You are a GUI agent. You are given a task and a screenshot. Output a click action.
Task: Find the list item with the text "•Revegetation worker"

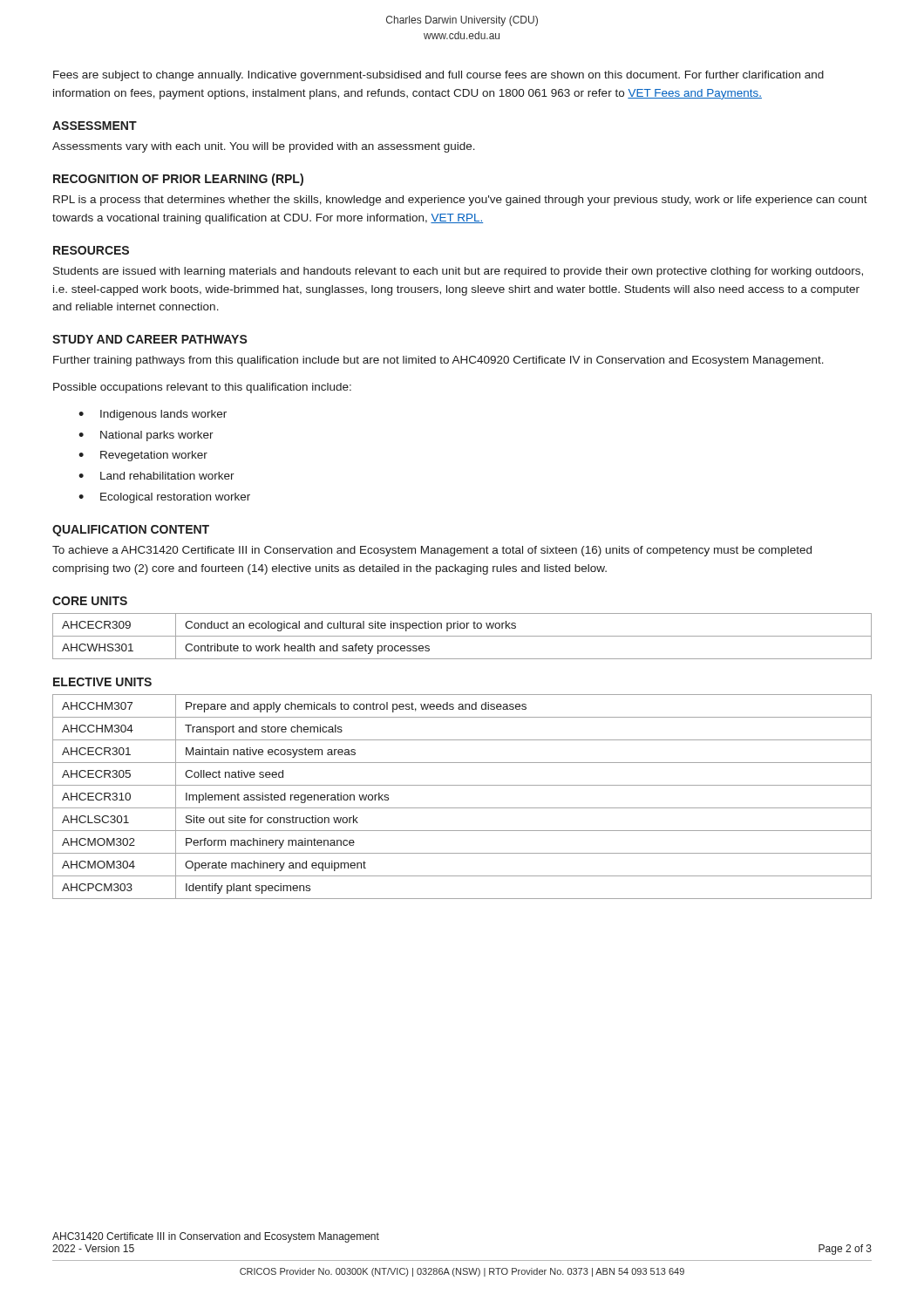click(143, 456)
